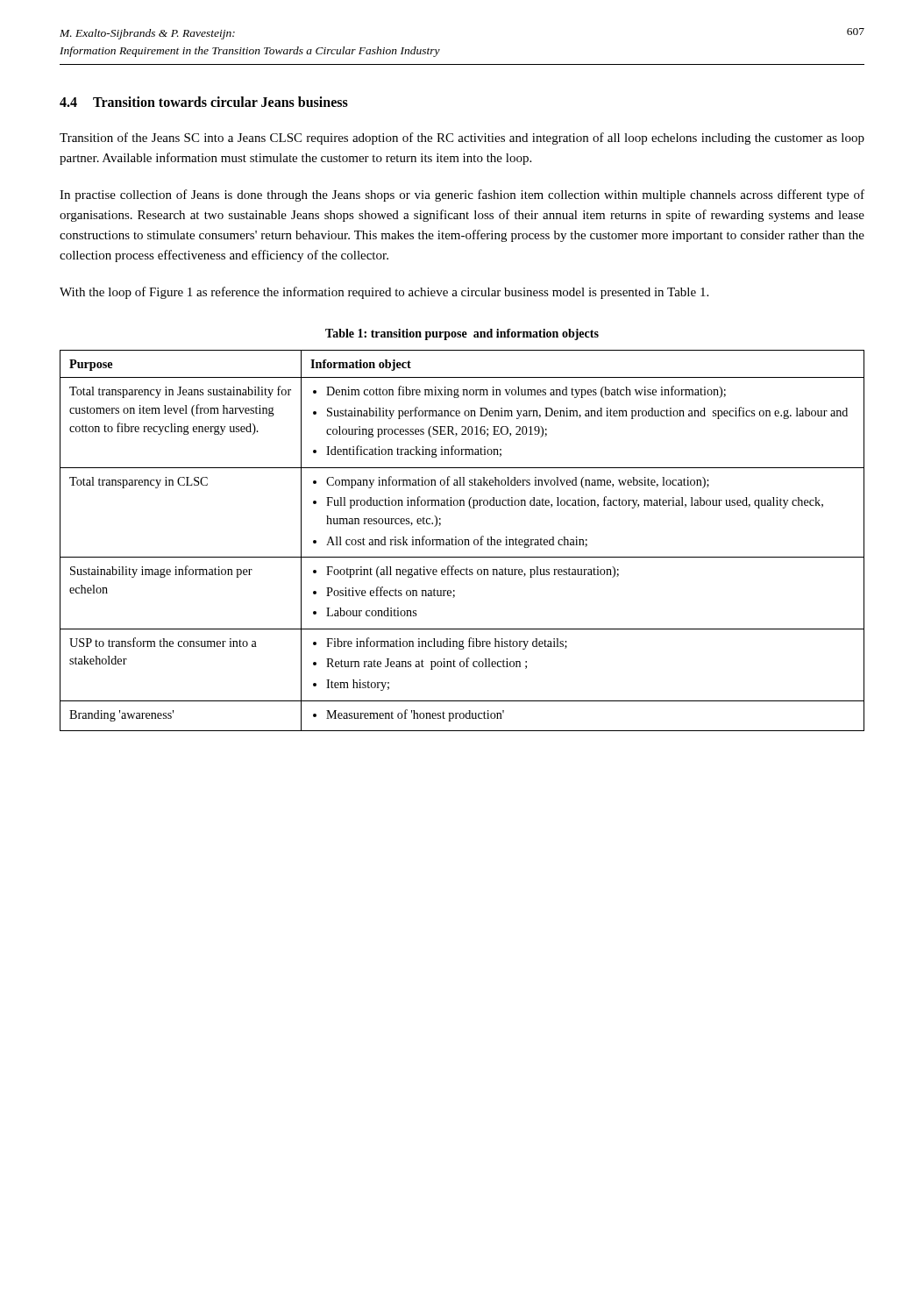Find the region starting "With the loop of Figure 1"
The width and height of the screenshot is (924, 1315).
tap(384, 291)
